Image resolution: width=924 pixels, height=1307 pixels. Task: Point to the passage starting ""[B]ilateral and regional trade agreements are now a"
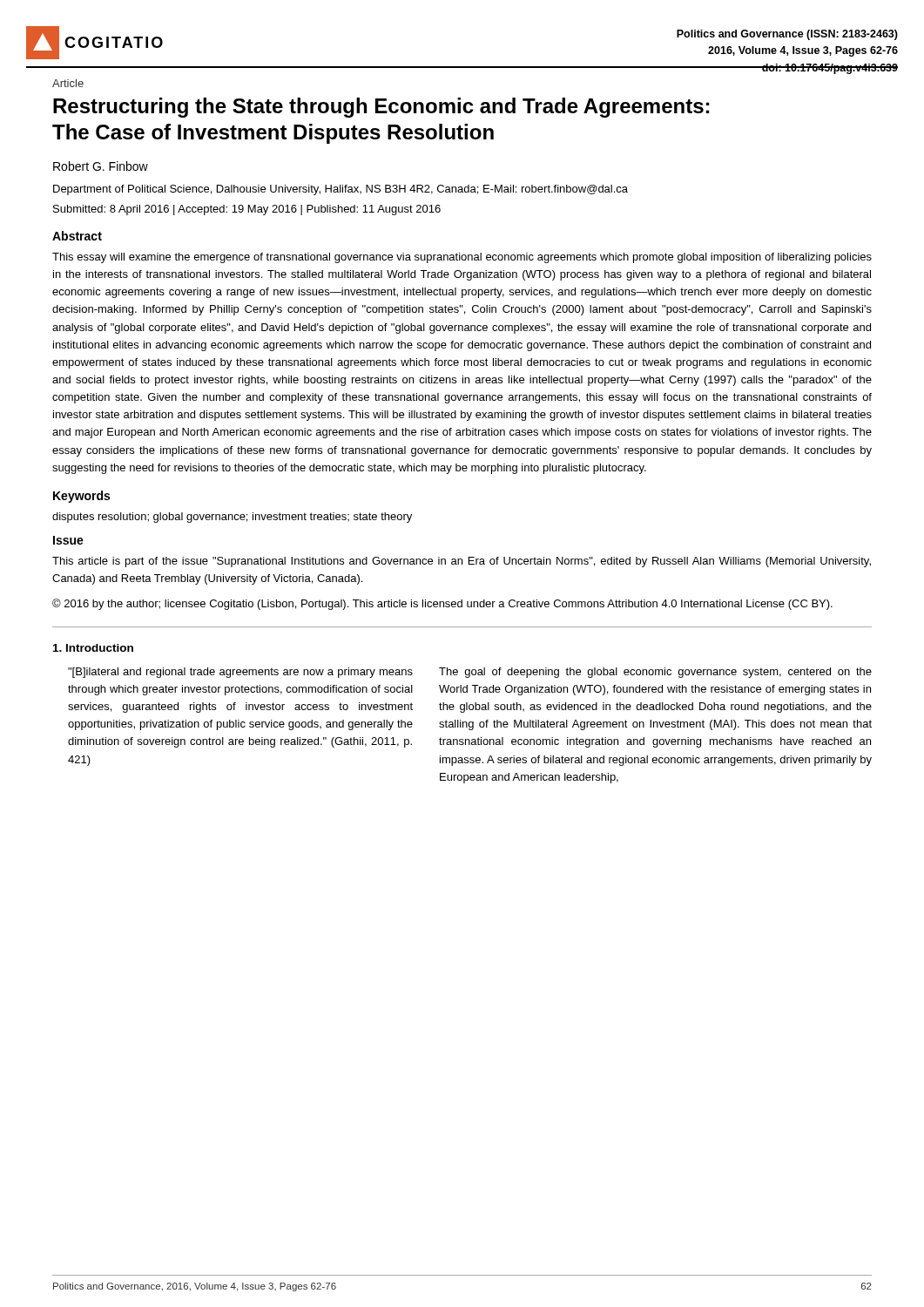click(x=240, y=715)
